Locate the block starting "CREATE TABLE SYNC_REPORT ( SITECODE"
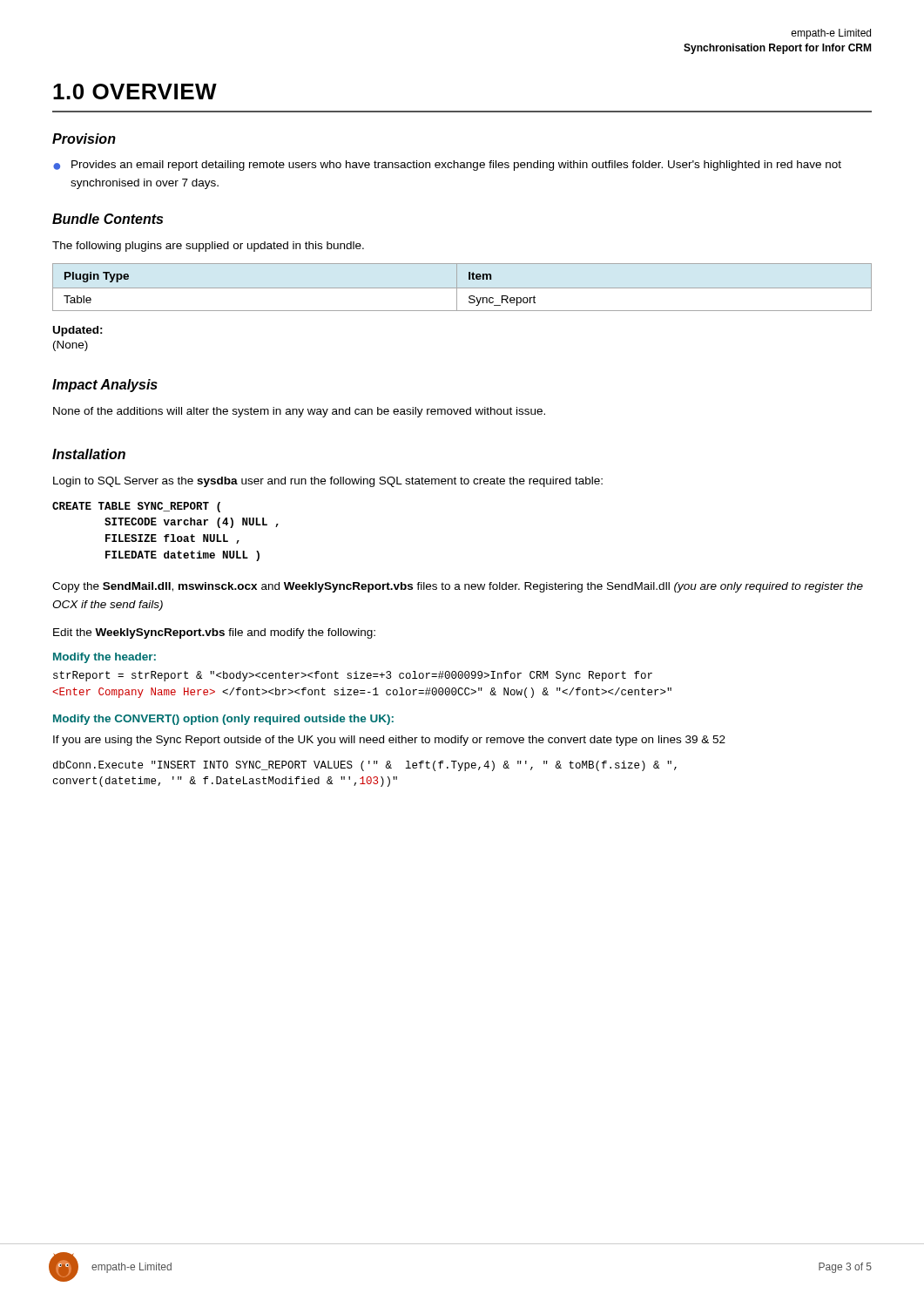This screenshot has width=924, height=1307. (136, 507)
